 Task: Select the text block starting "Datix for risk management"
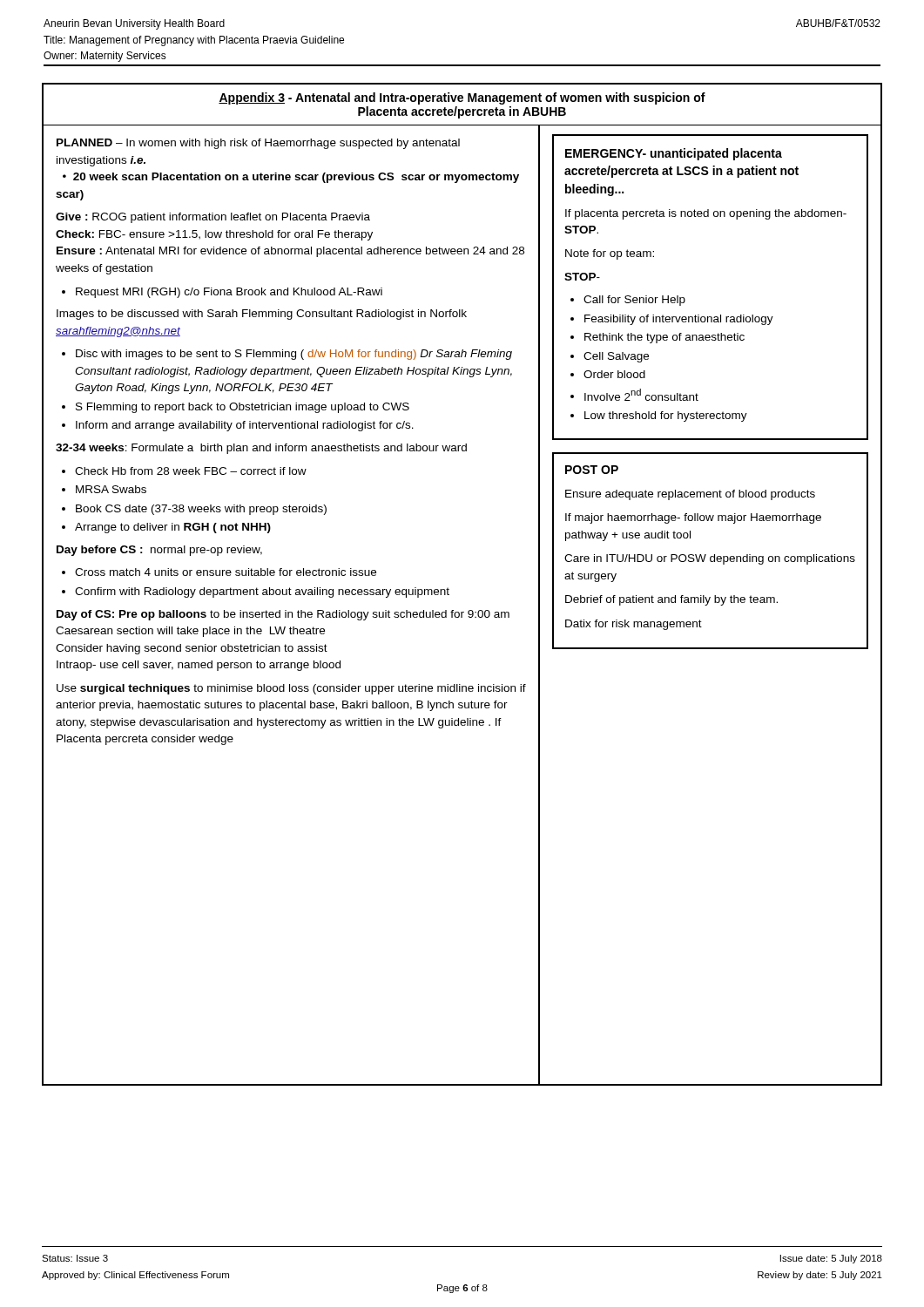tap(633, 623)
